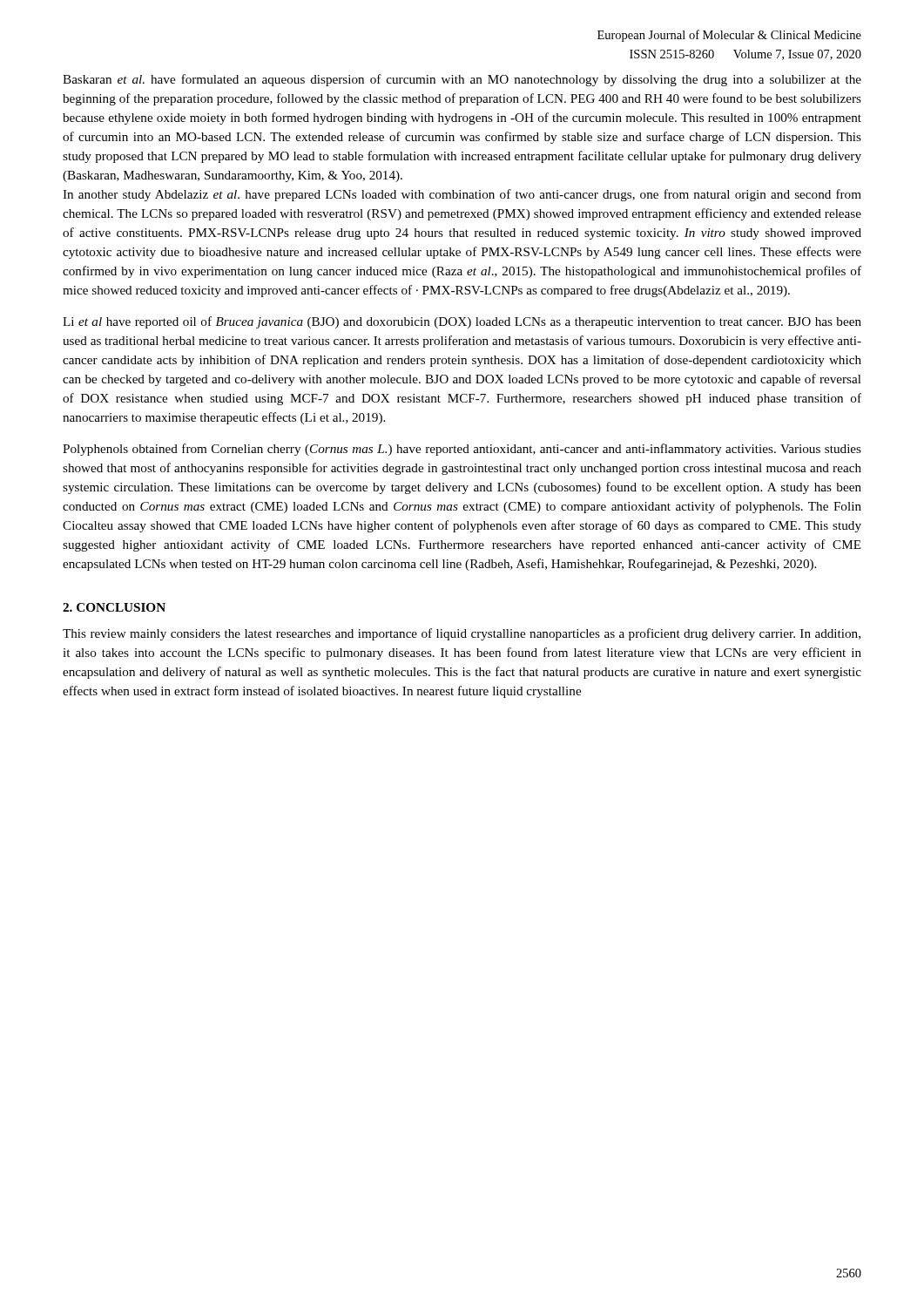Click on the text block starting "2. CONCLUSION"
Image resolution: width=924 pixels, height=1307 pixels.
point(114,607)
